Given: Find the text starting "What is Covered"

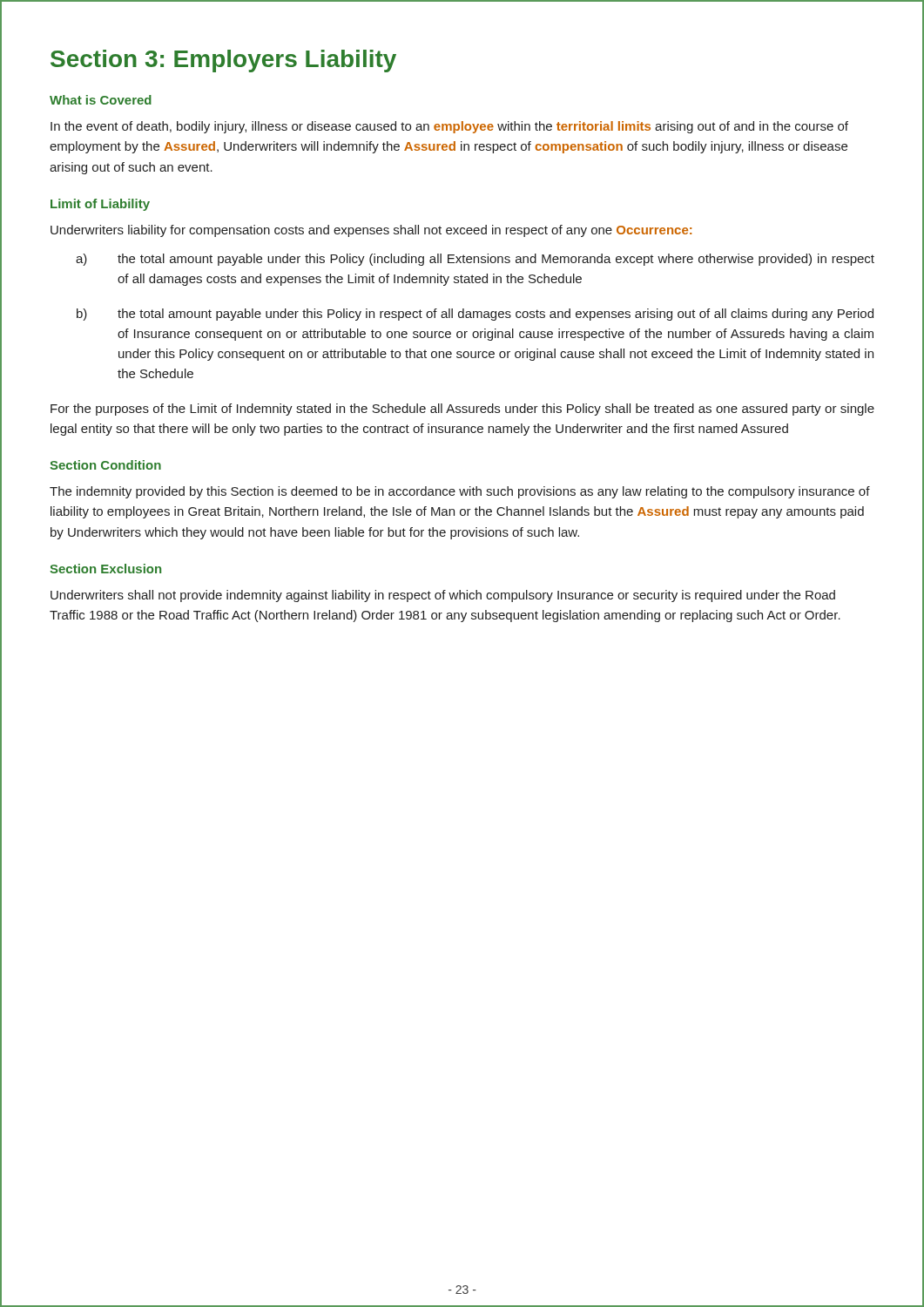Looking at the screenshot, I should tap(101, 100).
